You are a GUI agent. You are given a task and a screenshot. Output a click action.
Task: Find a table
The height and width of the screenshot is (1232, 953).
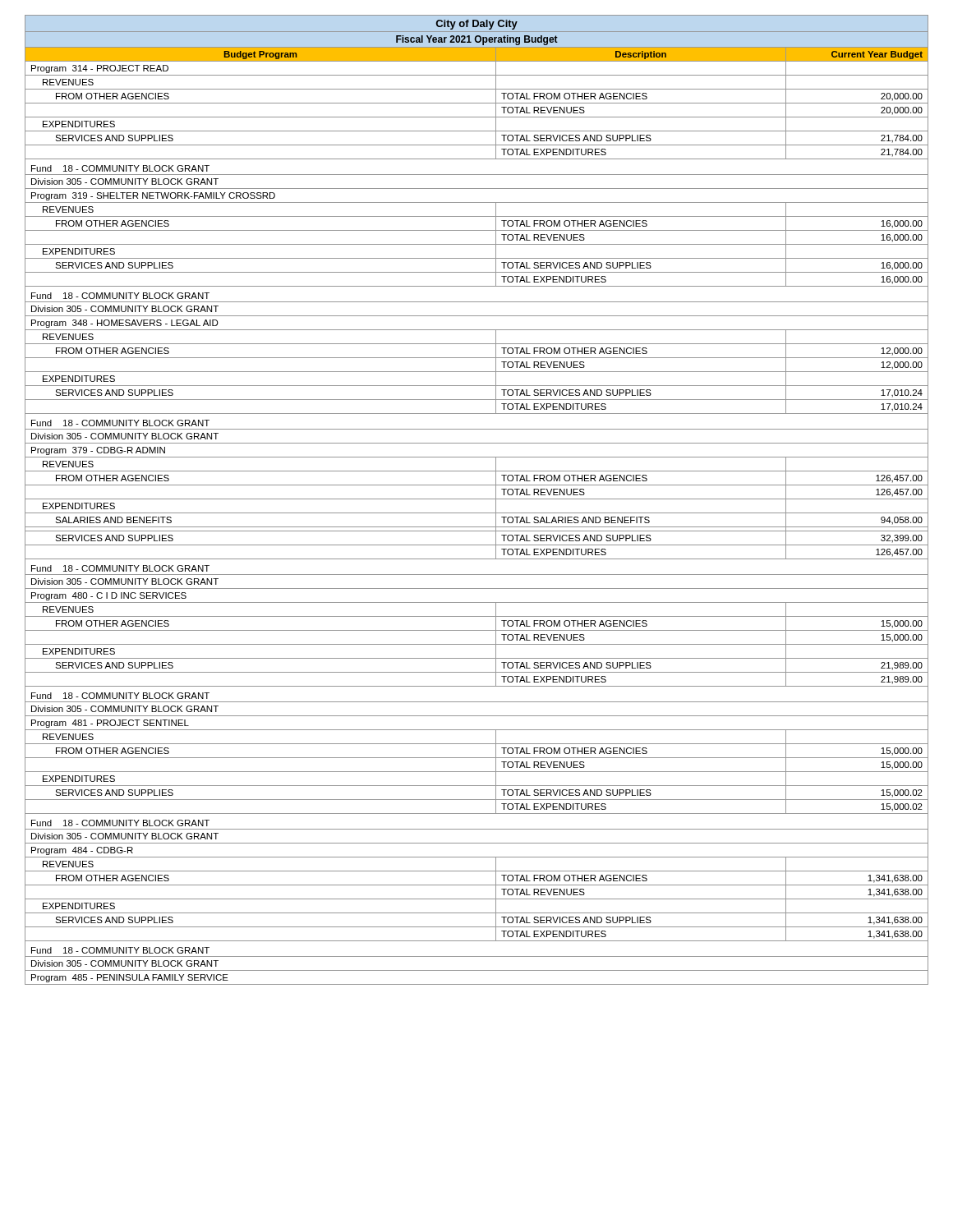coord(476,500)
